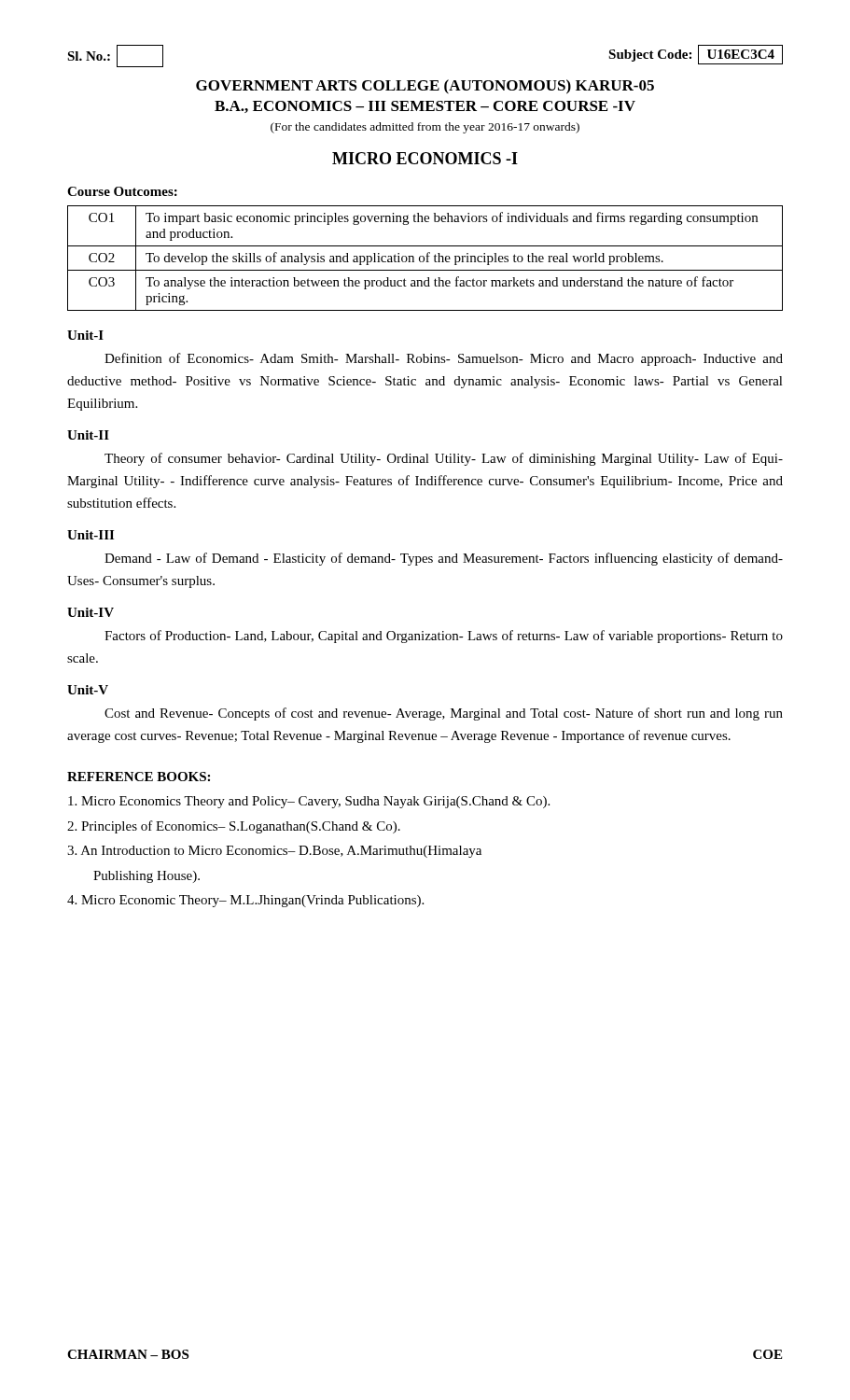850x1400 pixels.
Task: Select the passage starting "3. An Introduction to Micro Economics– D.Bose,"
Action: tap(275, 850)
